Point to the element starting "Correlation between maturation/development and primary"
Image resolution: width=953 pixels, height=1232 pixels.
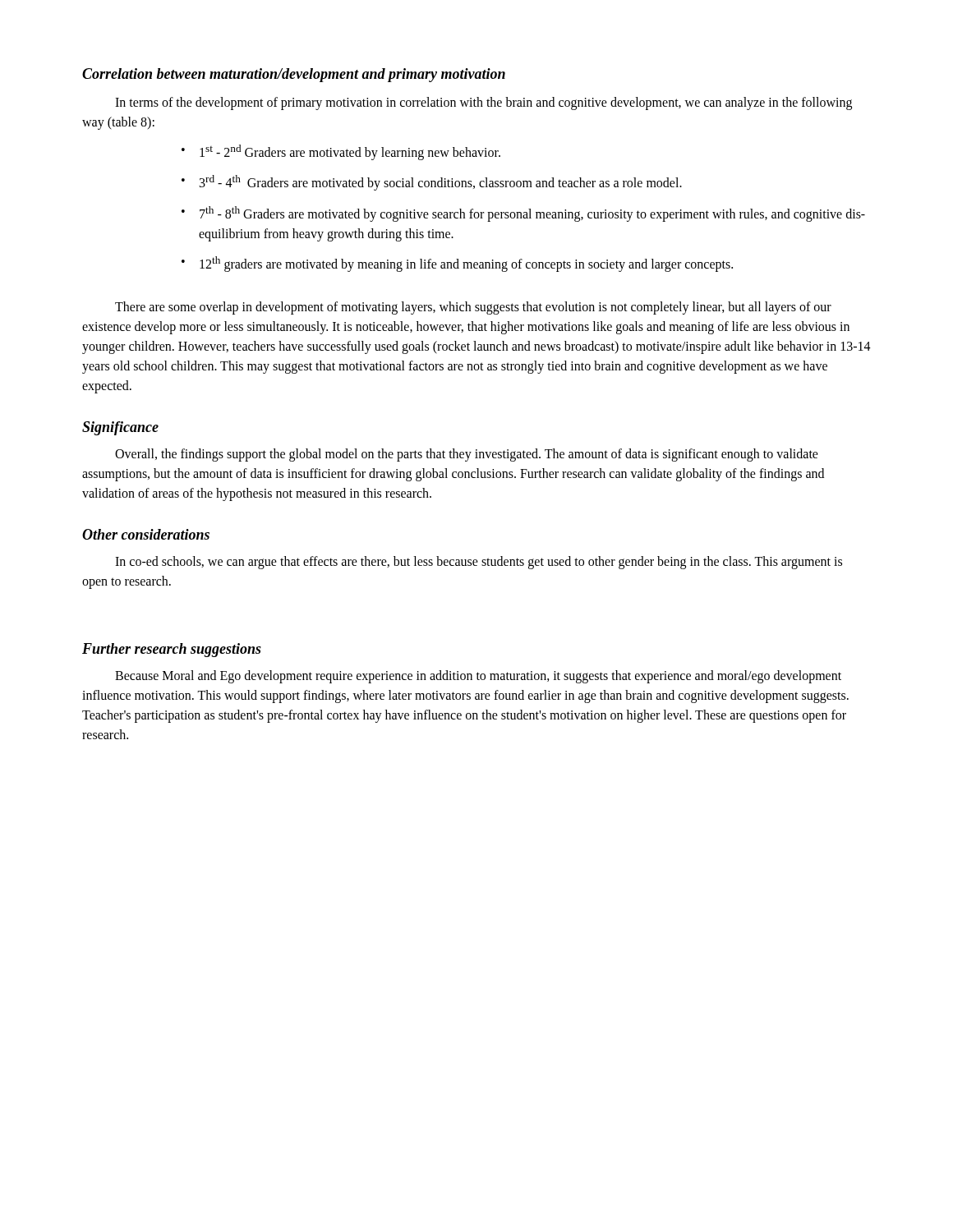[294, 74]
